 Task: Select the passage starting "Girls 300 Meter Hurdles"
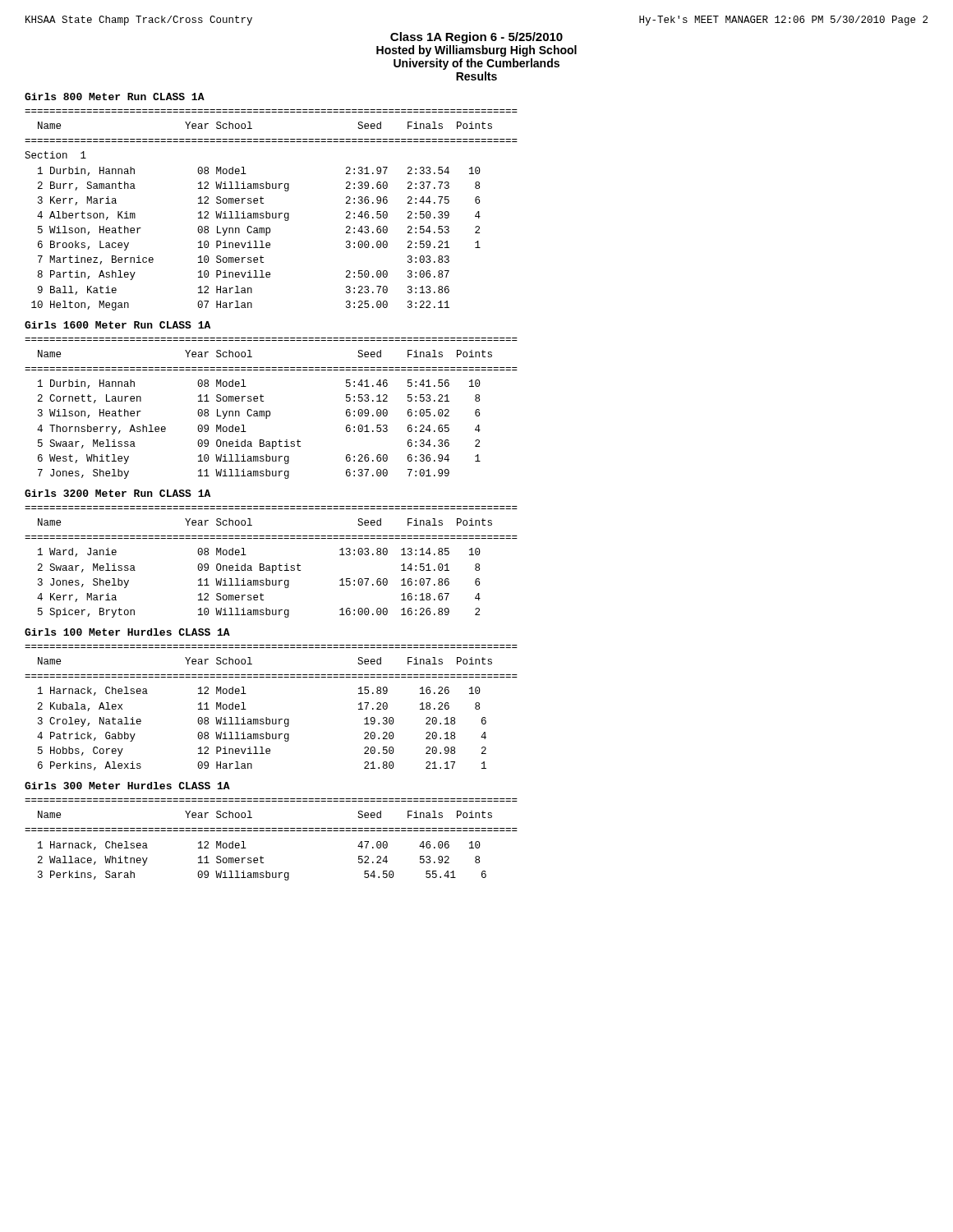click(x=127, y=787)
